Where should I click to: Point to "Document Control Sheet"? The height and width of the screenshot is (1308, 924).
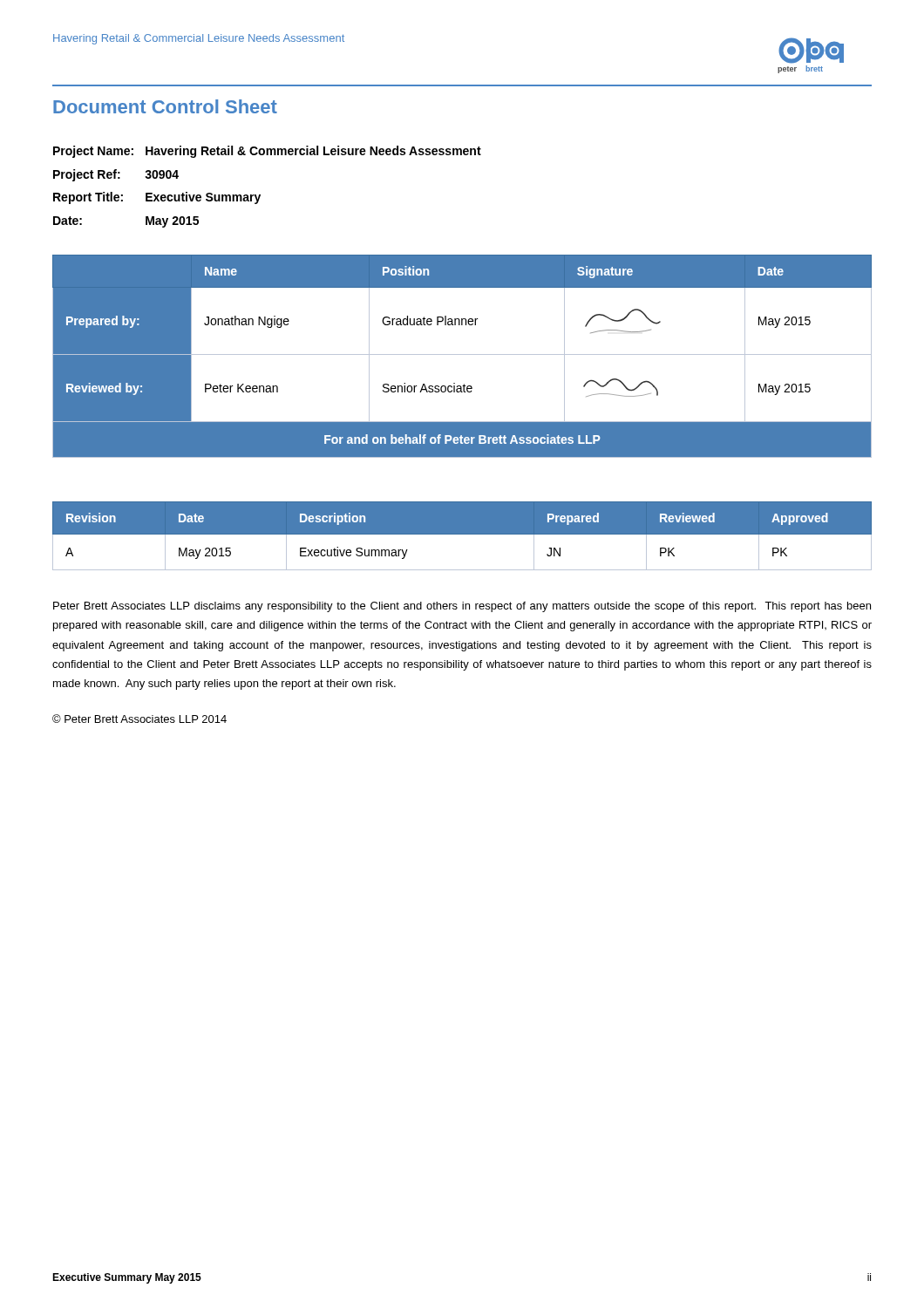coord(165,107)
